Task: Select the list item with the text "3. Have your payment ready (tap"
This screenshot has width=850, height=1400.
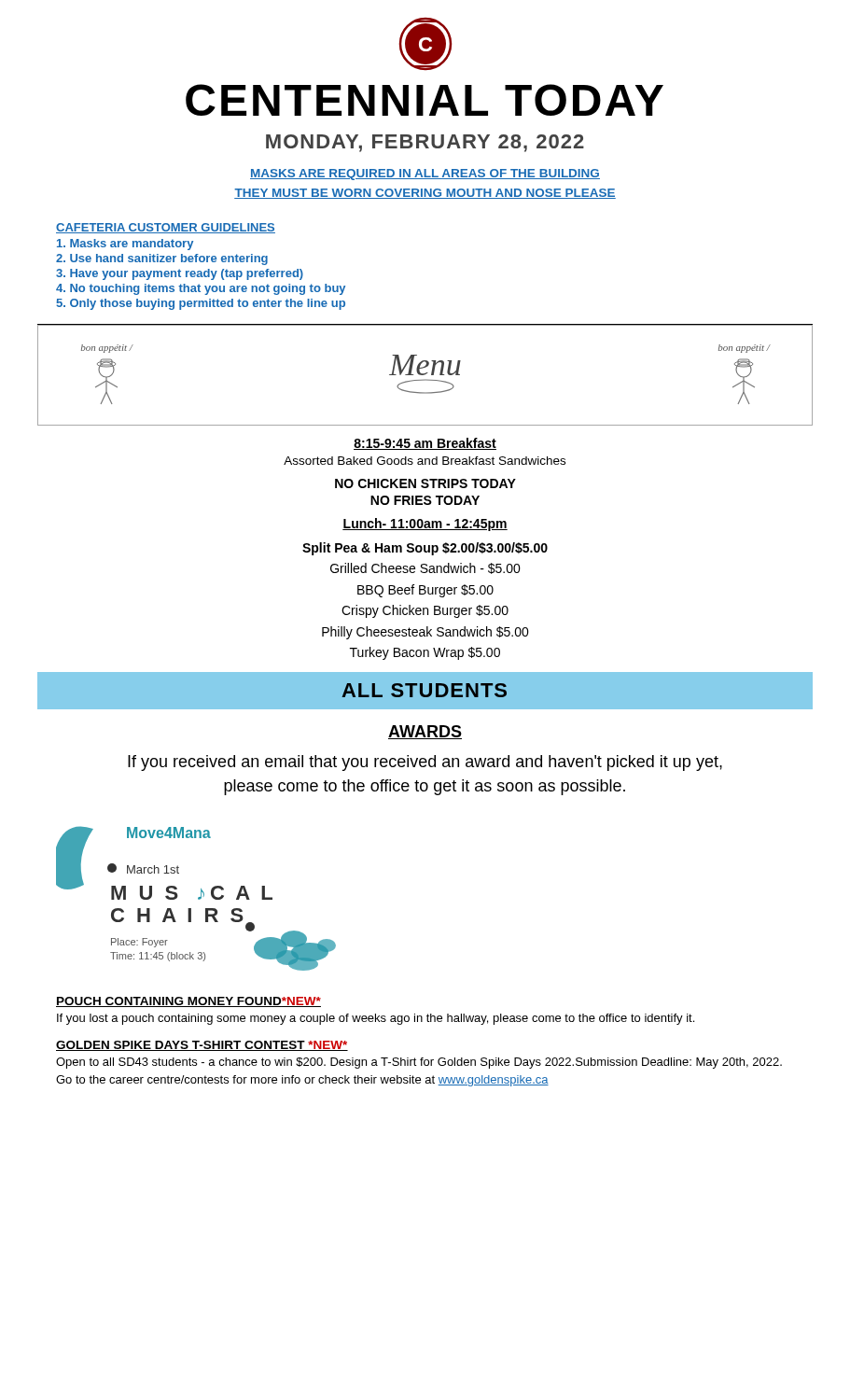Action: tap(180, 273)
